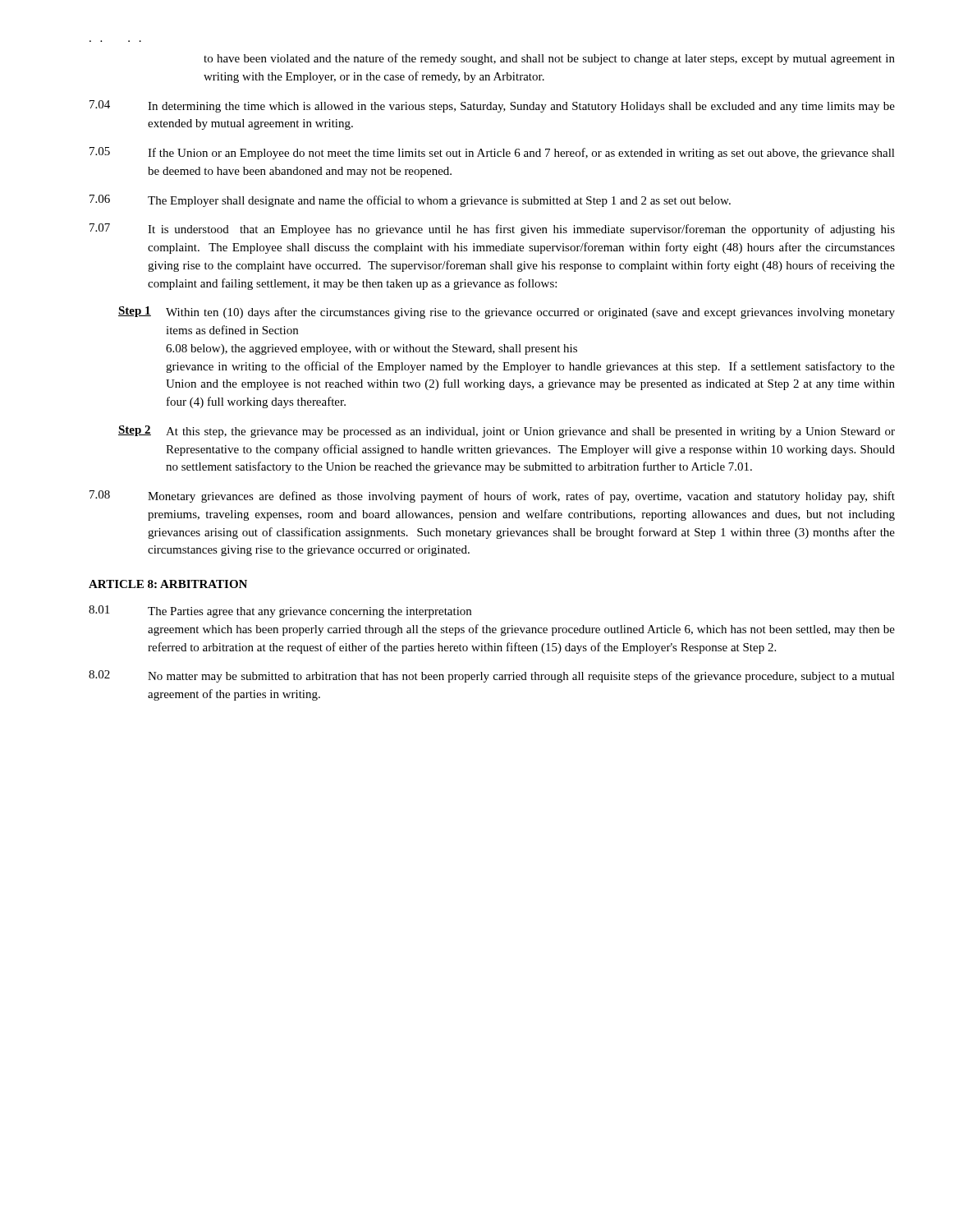Click on the list item containing "7.04 In determining the time which is allowed"
954x1232 pixels.
point(492,115)
